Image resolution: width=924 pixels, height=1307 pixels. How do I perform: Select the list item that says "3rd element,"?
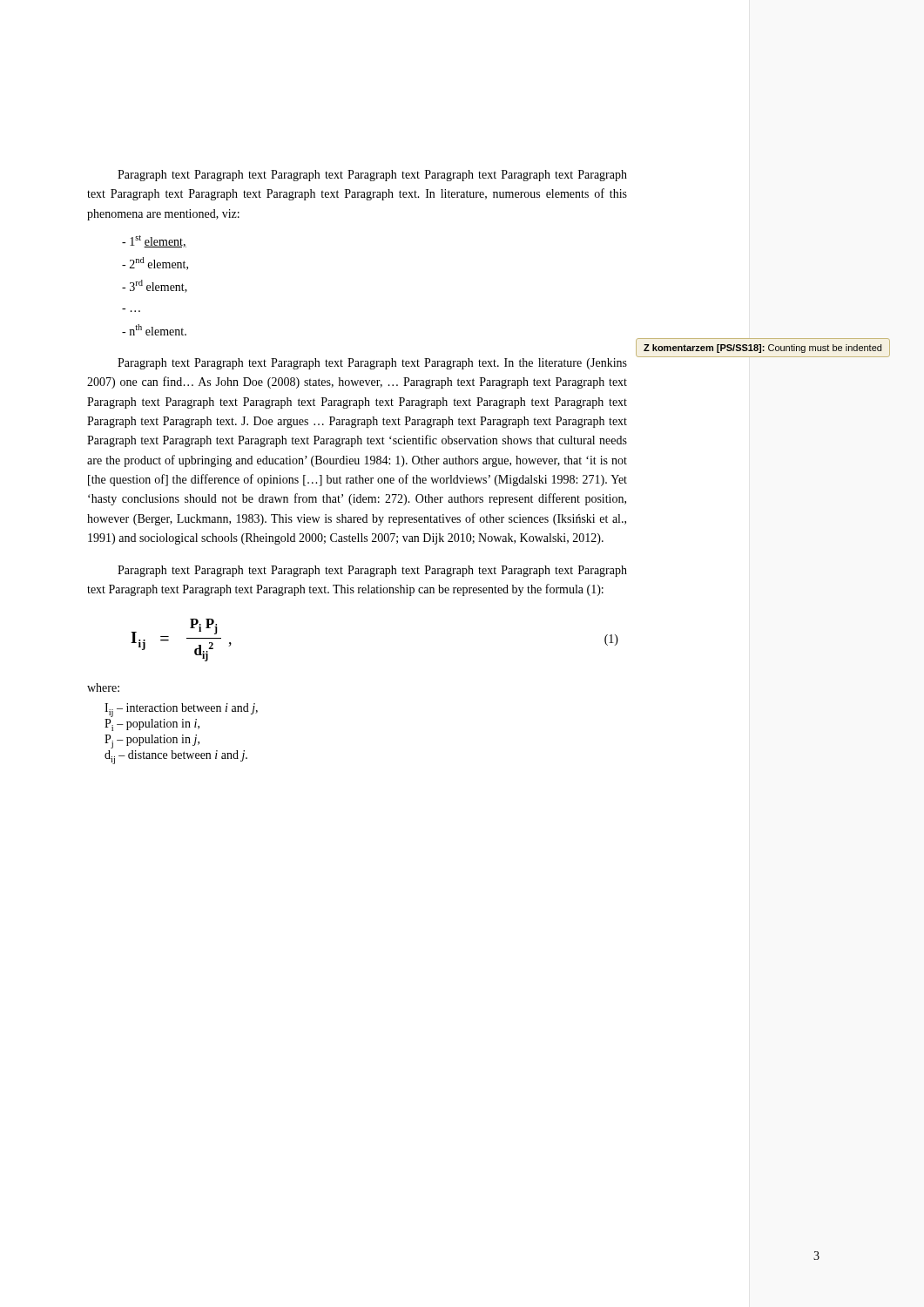[x=155, y=286]
